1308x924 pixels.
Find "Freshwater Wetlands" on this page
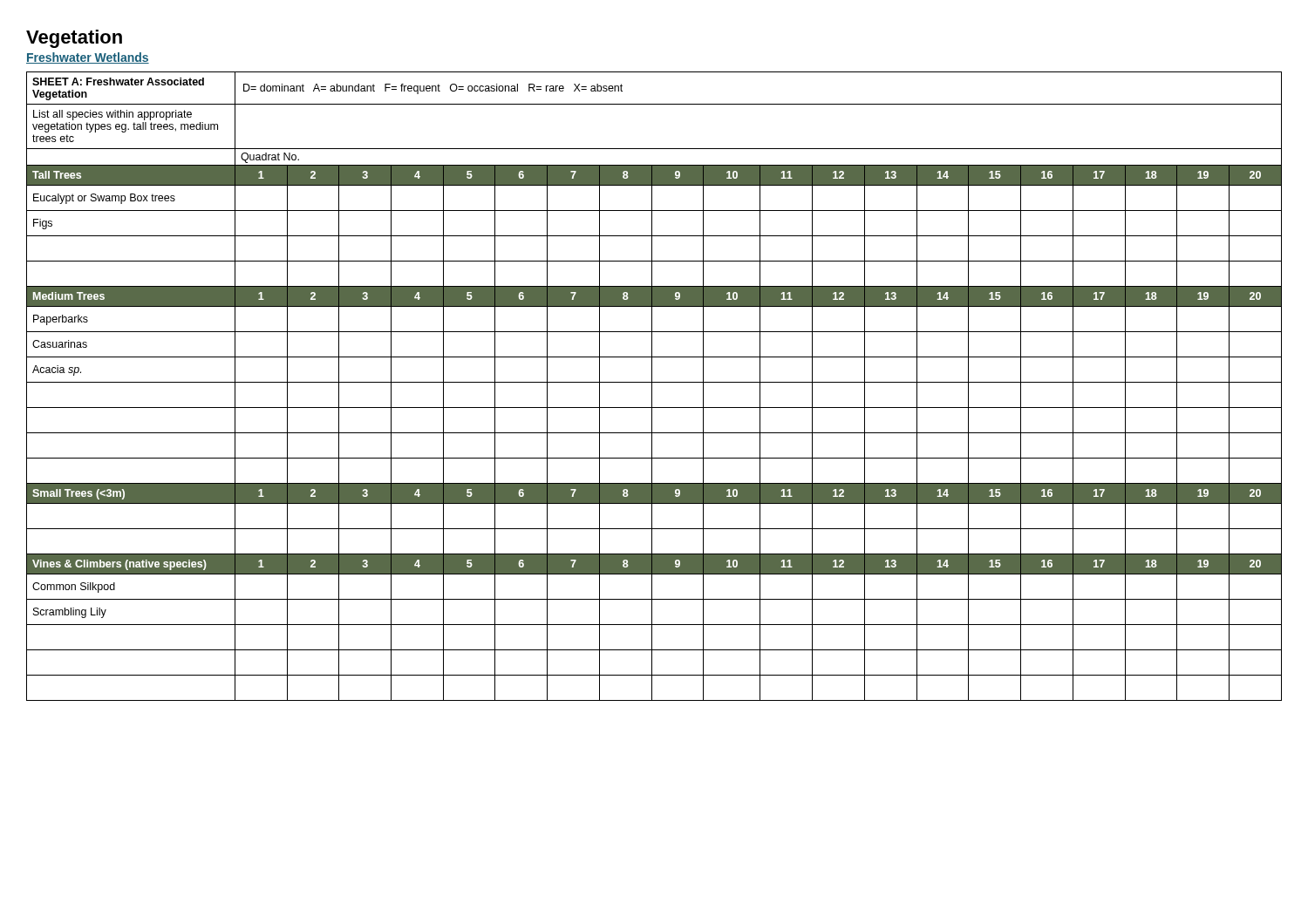87,58
